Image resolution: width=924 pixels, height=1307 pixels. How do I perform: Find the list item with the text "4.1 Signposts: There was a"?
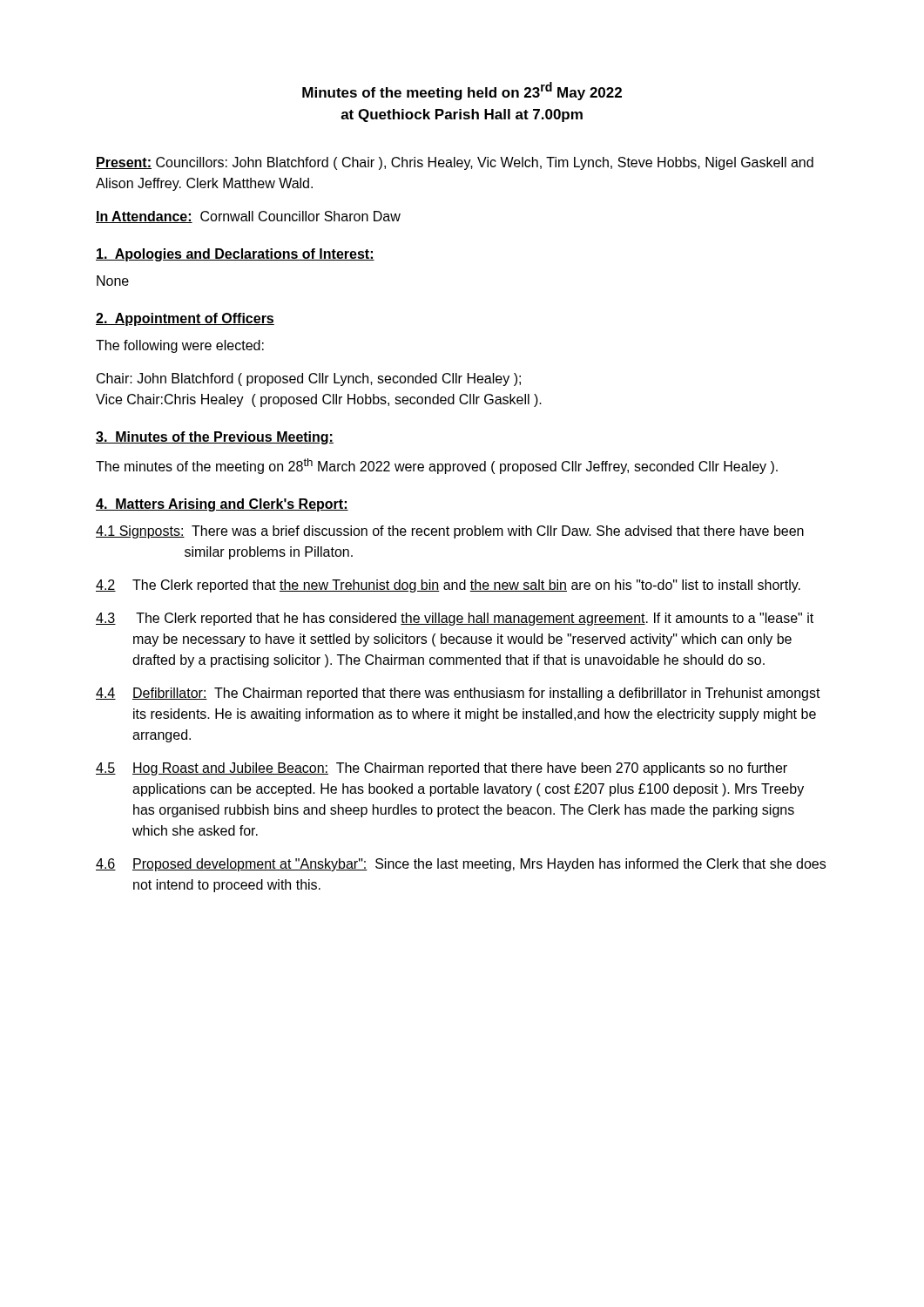click(462, 542)
